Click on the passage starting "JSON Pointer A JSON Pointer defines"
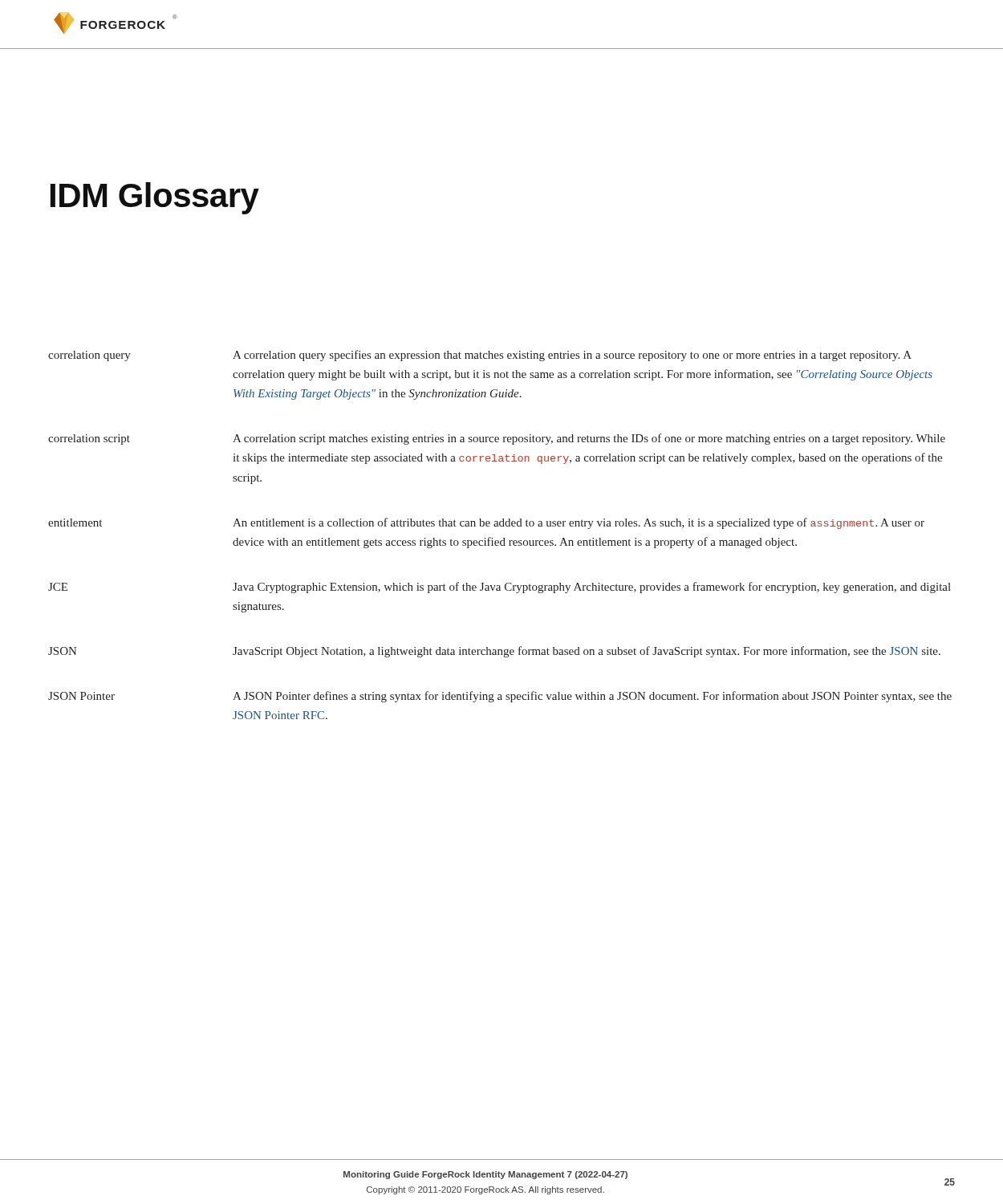 (x=501, y=706)
